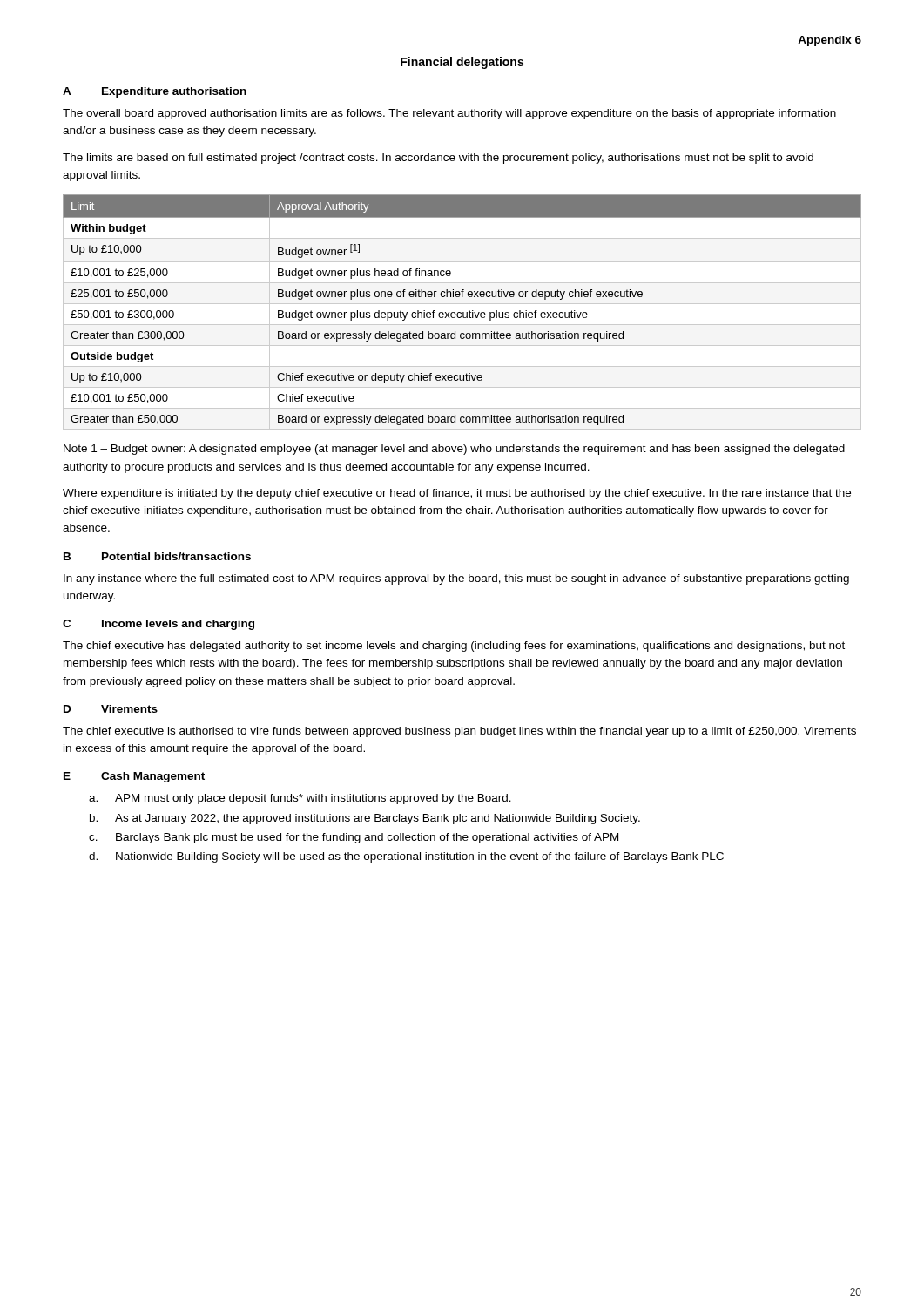Locate the text block containing "Note 1 – Budget owner:"
Screen dimensions: 1307x924
(454, 457)
